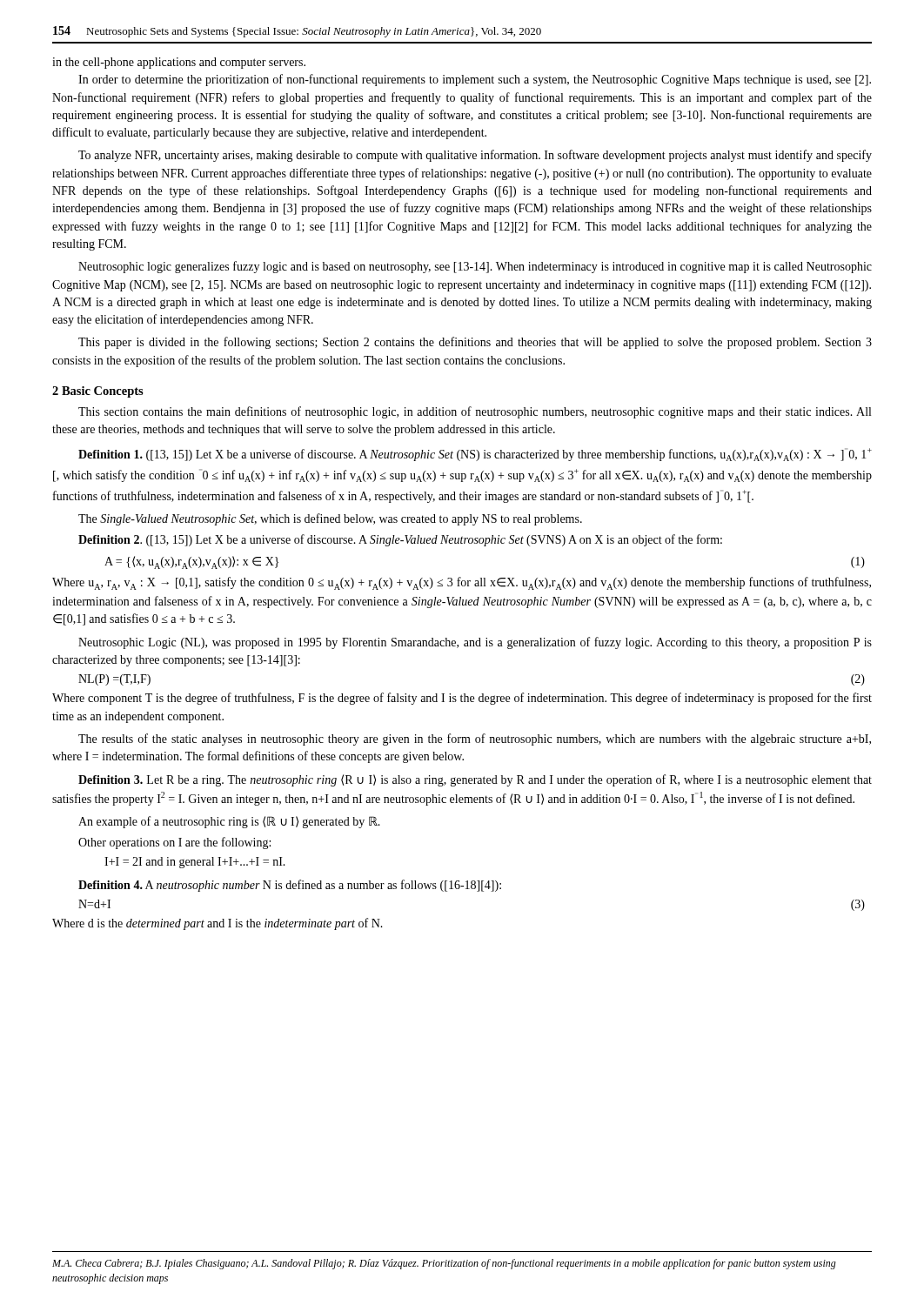Find the block on this page that starts "Where component T"
Viewport: 924px width, 1305px height.
coord(462,708)
